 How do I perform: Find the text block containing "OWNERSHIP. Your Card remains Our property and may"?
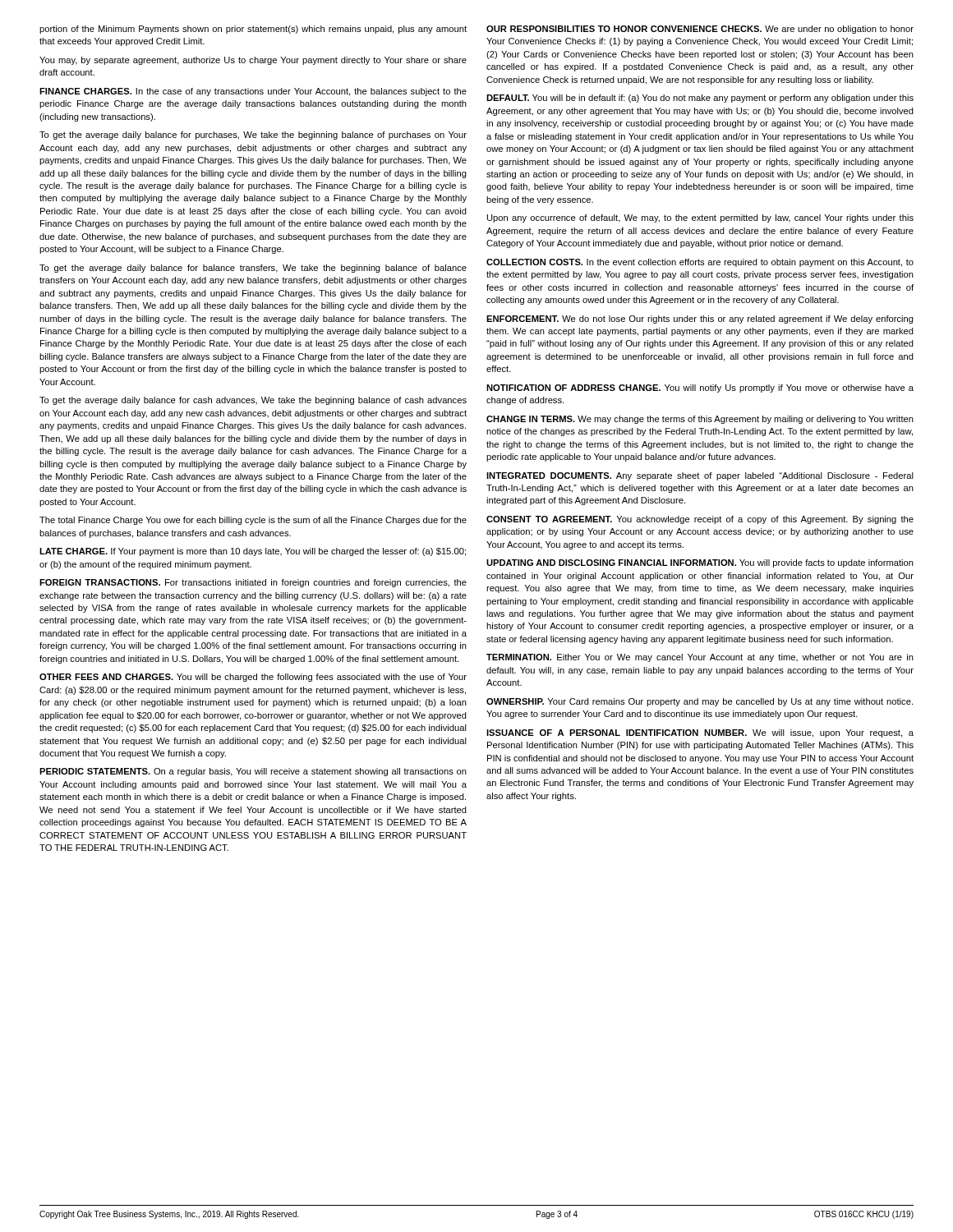(x=700, y=708)
